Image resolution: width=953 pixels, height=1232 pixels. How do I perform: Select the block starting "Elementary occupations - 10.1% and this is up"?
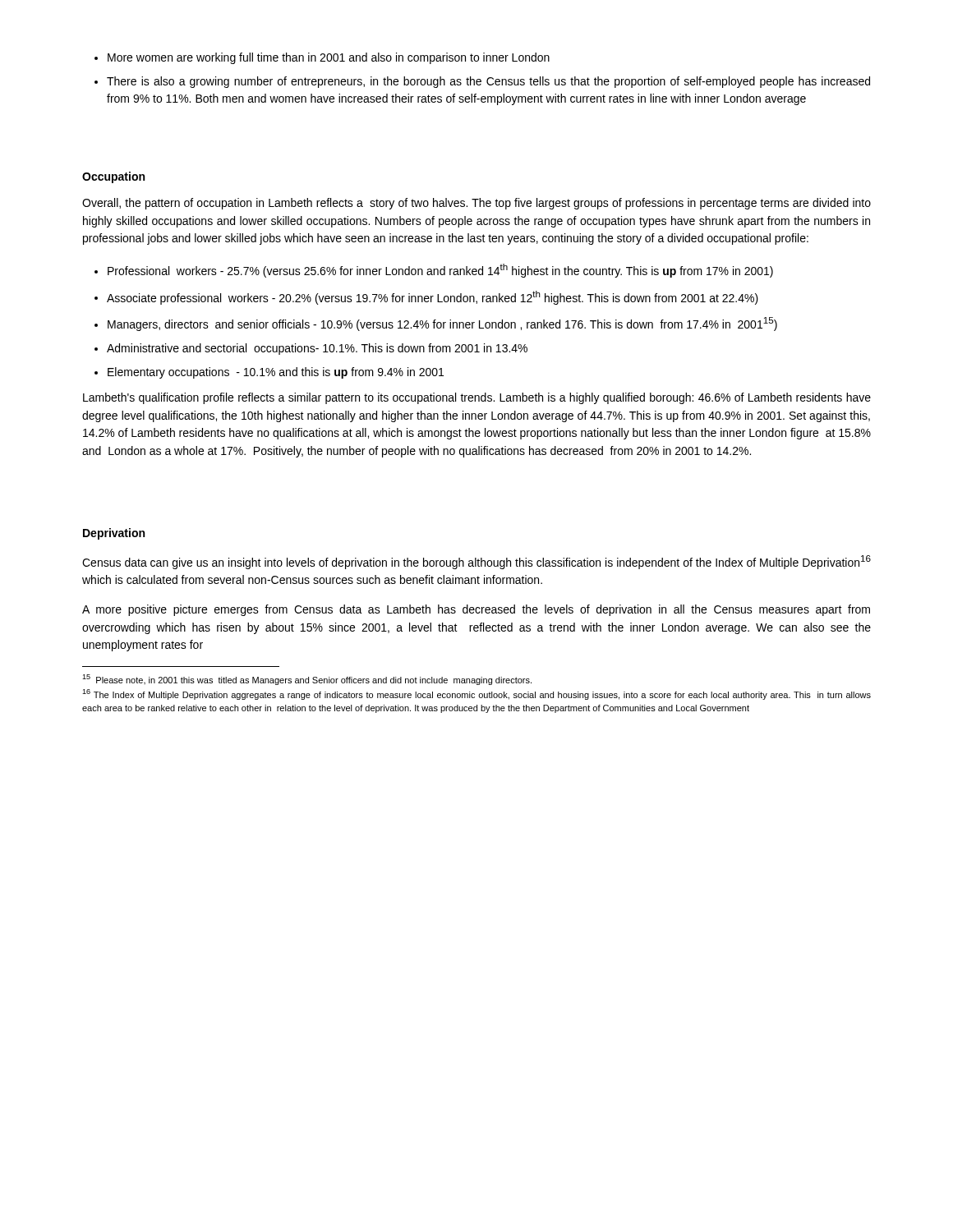(276, 373)
